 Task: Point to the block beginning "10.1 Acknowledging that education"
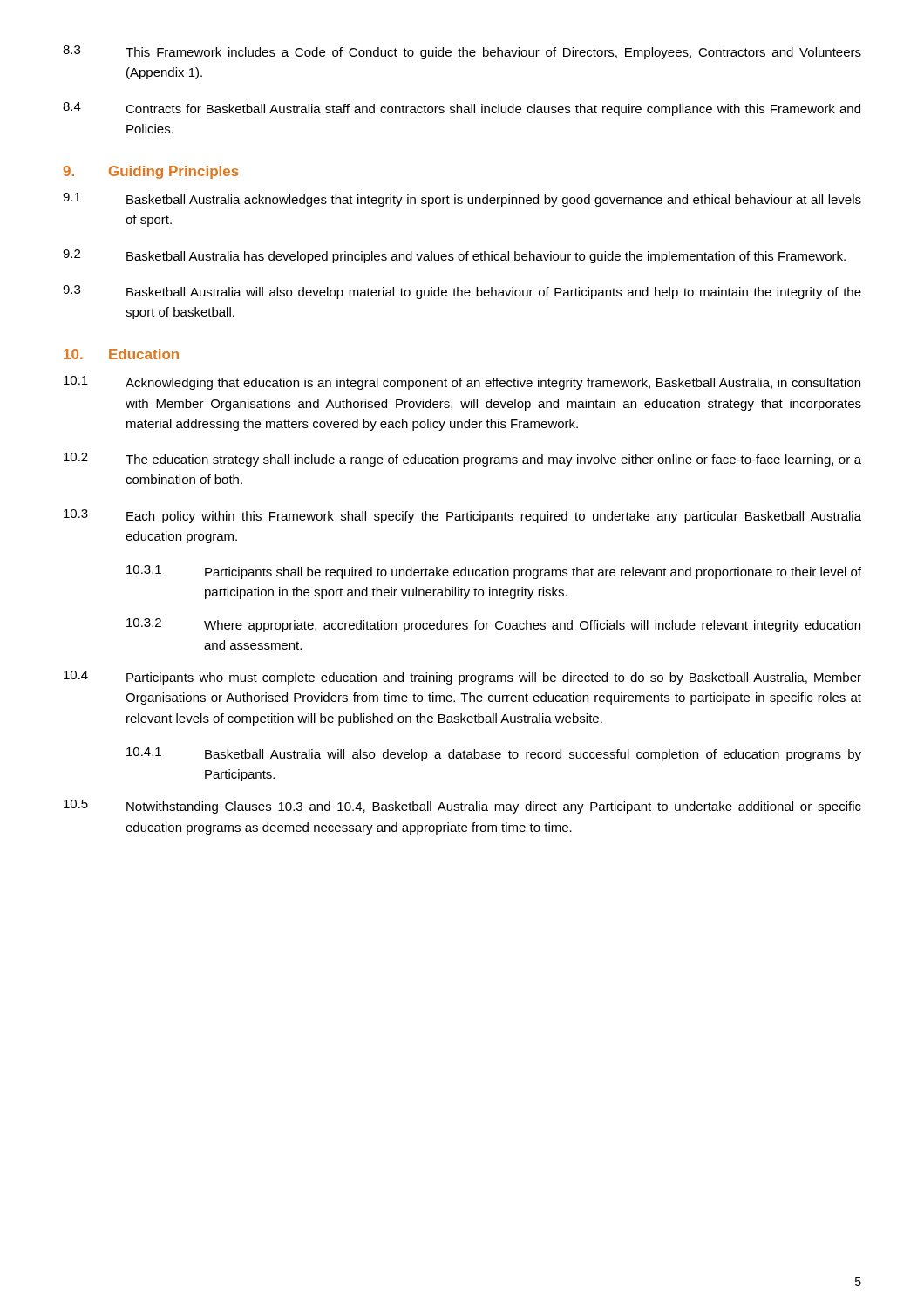462,403
